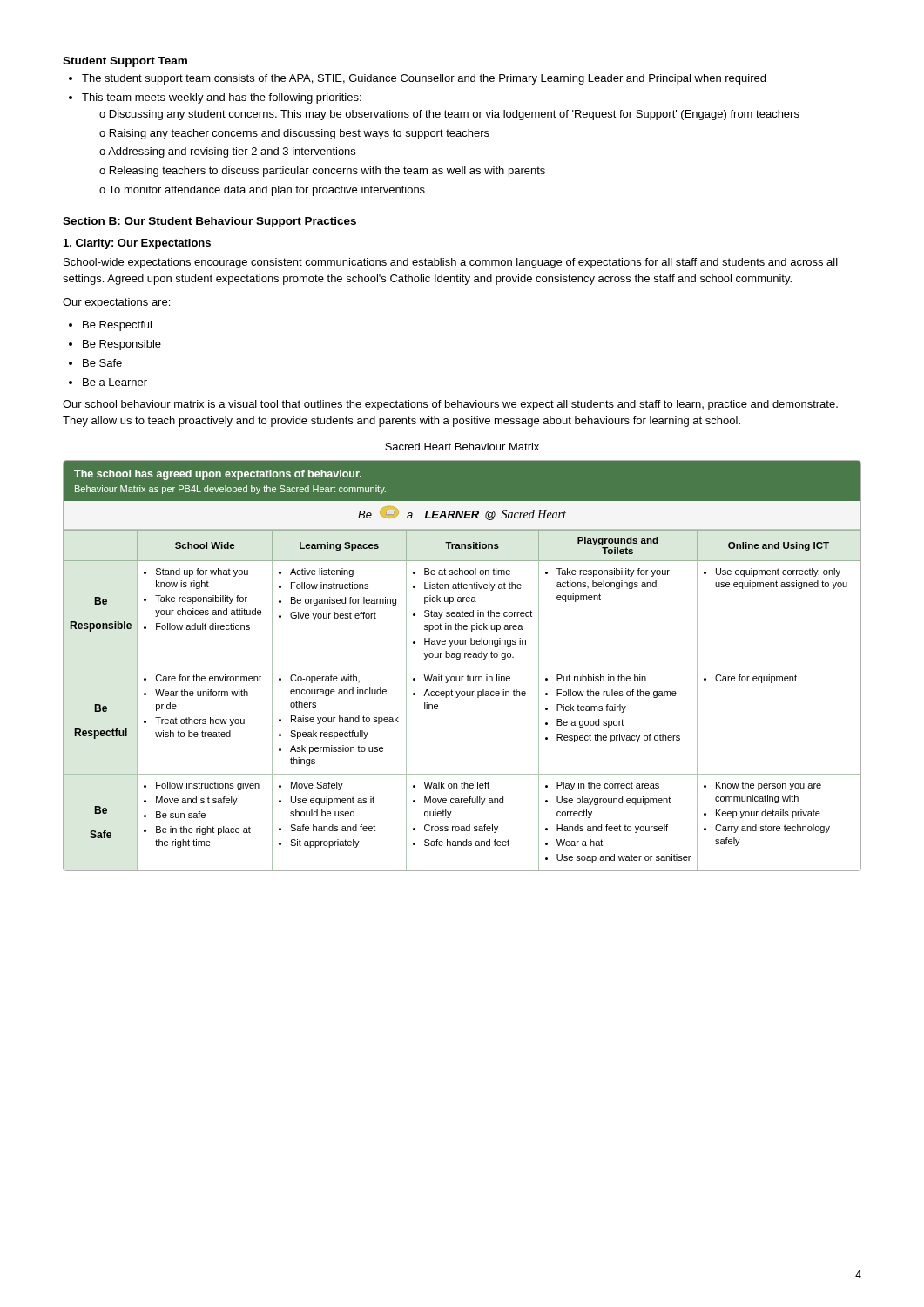Select the text that says "Our expectations are:"

point(116,303)
